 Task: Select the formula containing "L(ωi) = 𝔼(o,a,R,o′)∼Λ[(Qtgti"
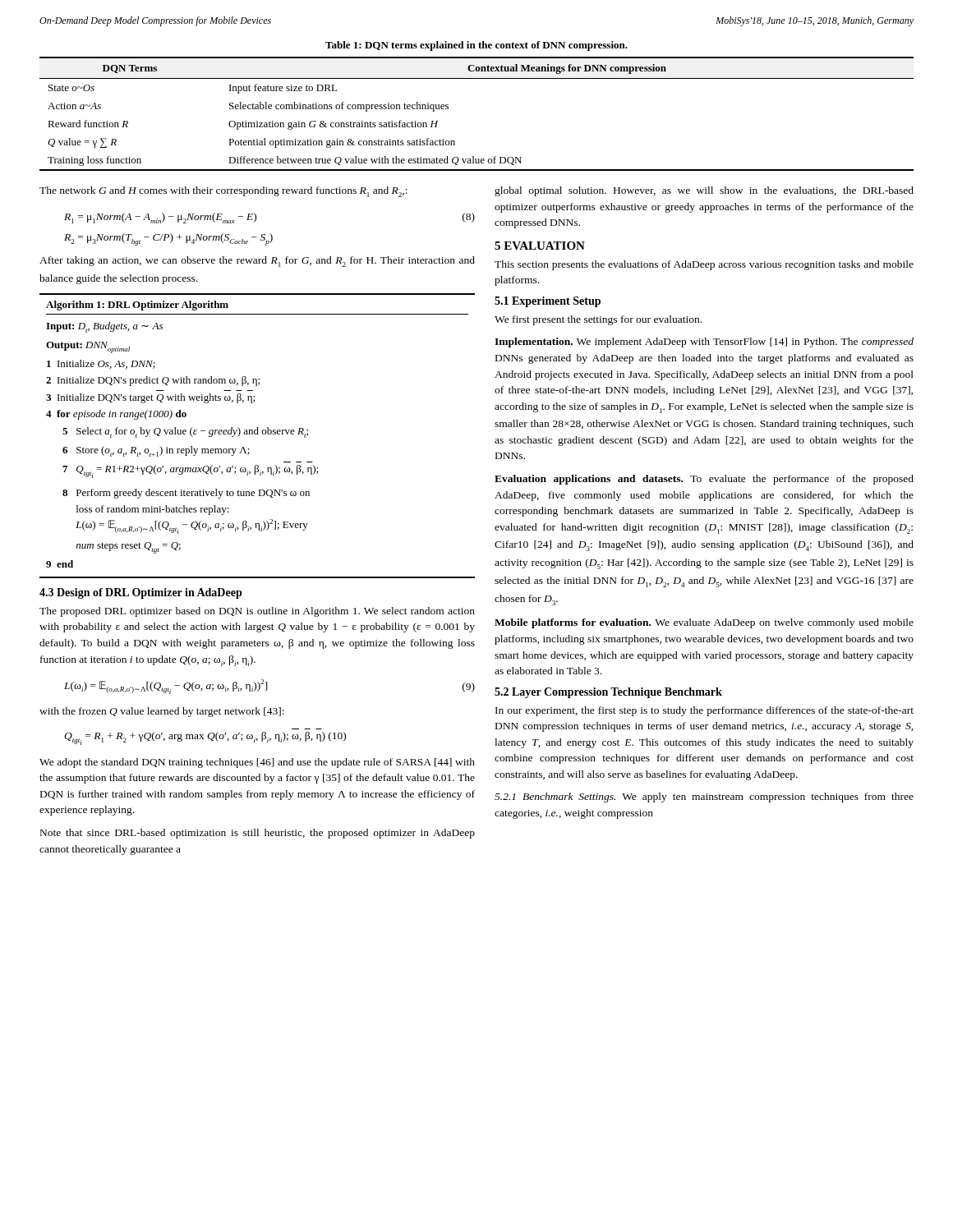[x=269, y=687]
